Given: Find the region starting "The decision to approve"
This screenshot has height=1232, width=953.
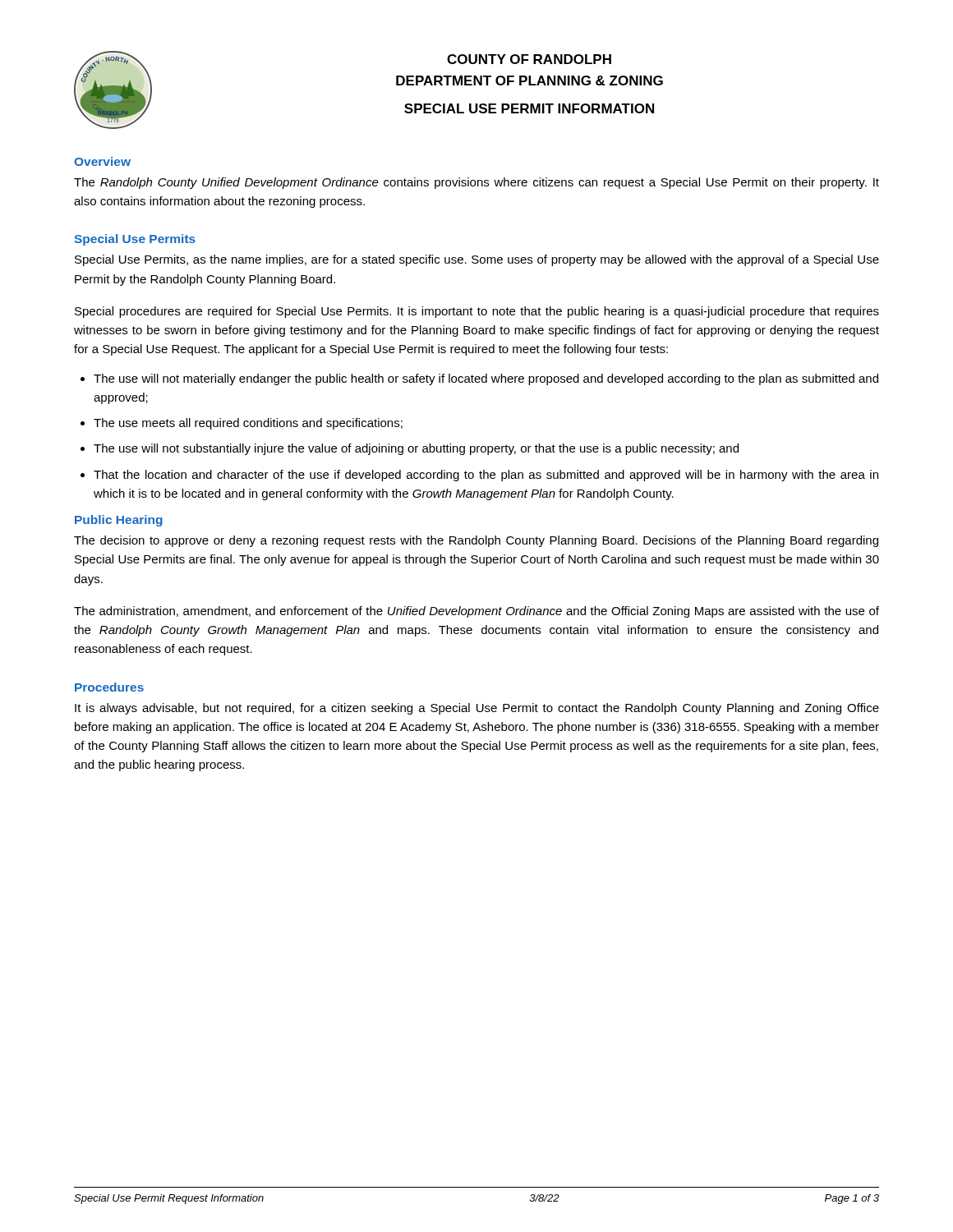Looking at the screenshot, I should [476, 559].
